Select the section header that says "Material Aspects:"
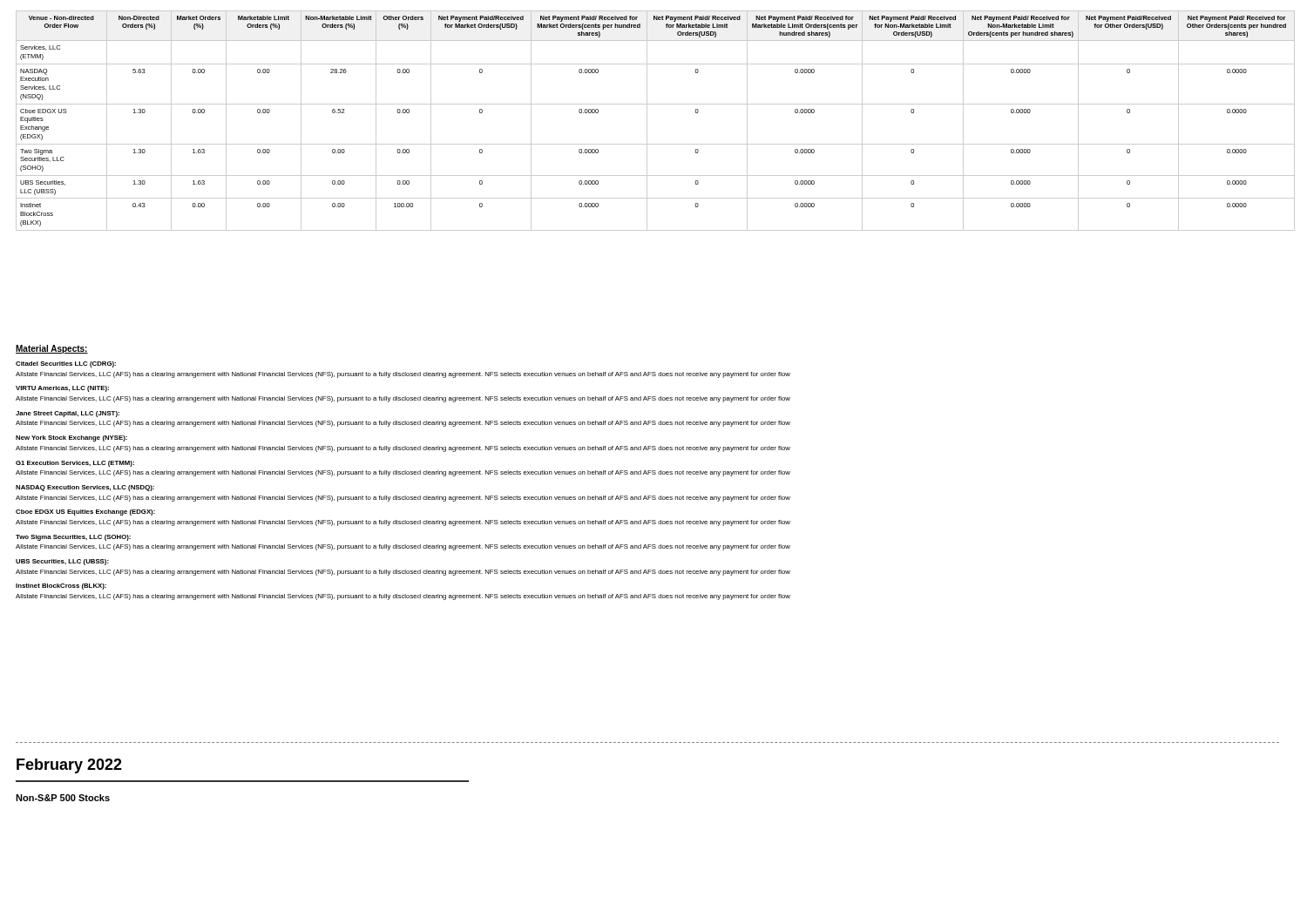1307x924 pixels. click(x=52, y=349)
